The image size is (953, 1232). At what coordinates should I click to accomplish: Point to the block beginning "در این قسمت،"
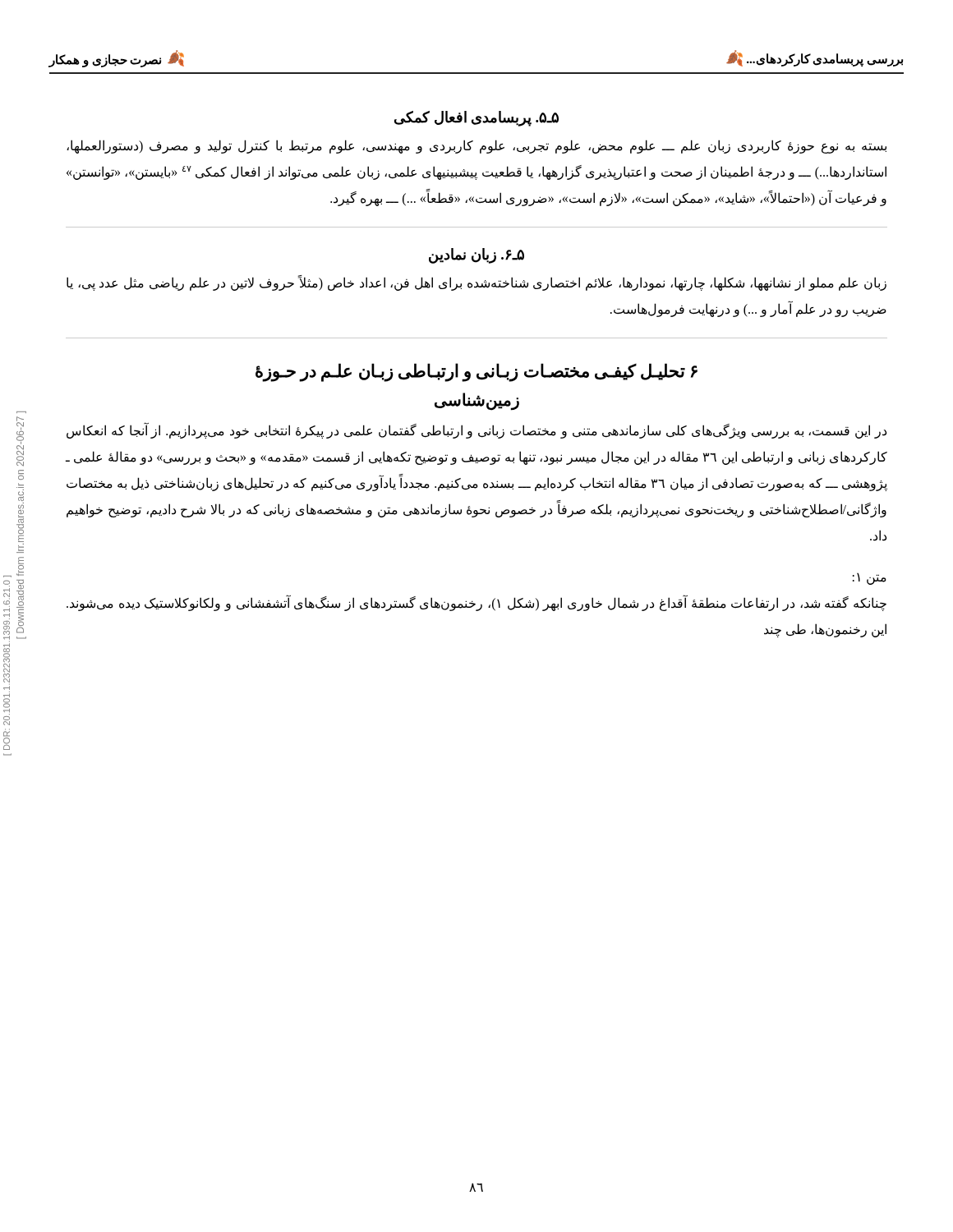(476, 484)
